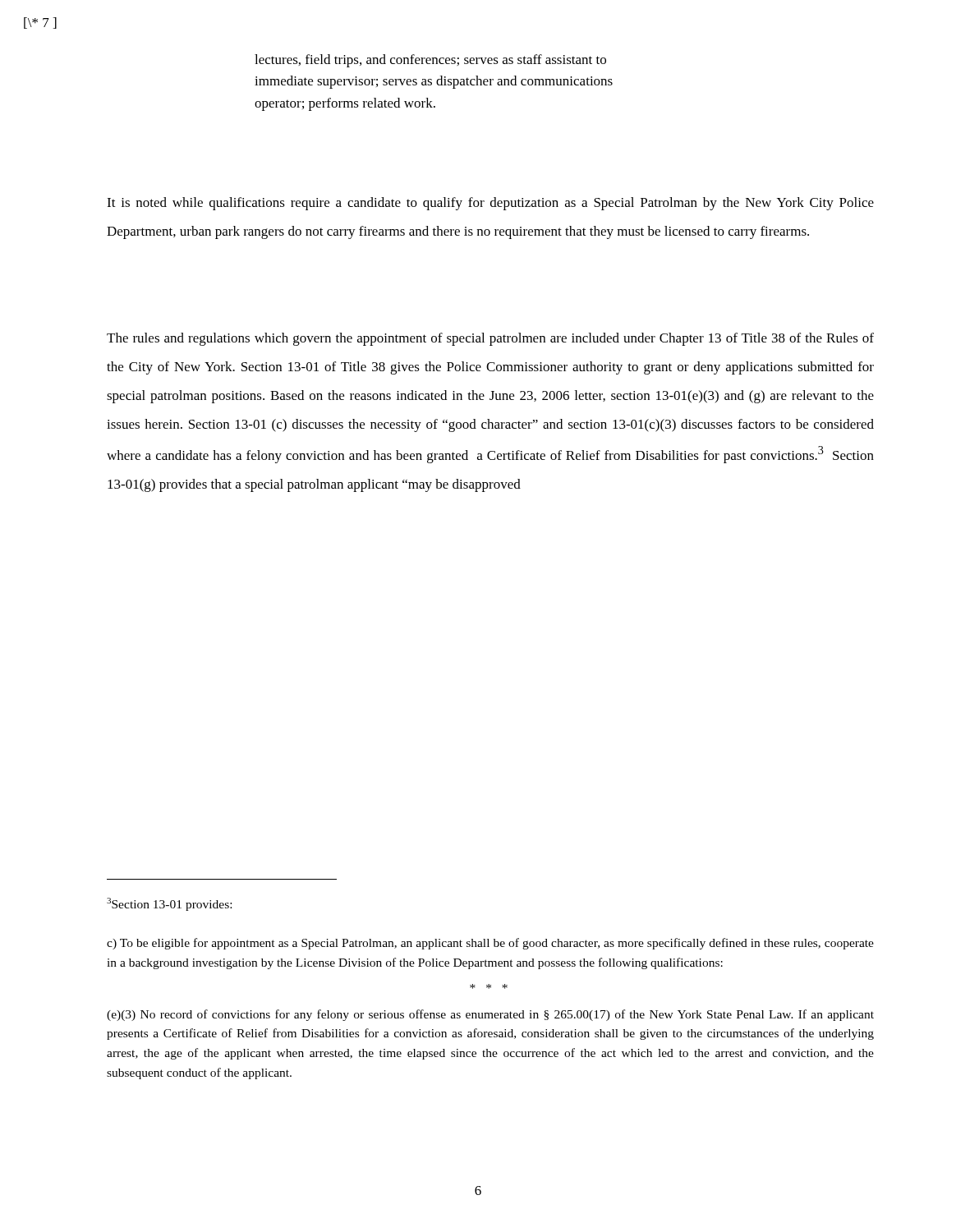The height and width of the screenshot is (1232, 956).
Task: Navigate to the element starting "3Section 13-01 provides: c) To be eligible"
Action: coord(490,987)
